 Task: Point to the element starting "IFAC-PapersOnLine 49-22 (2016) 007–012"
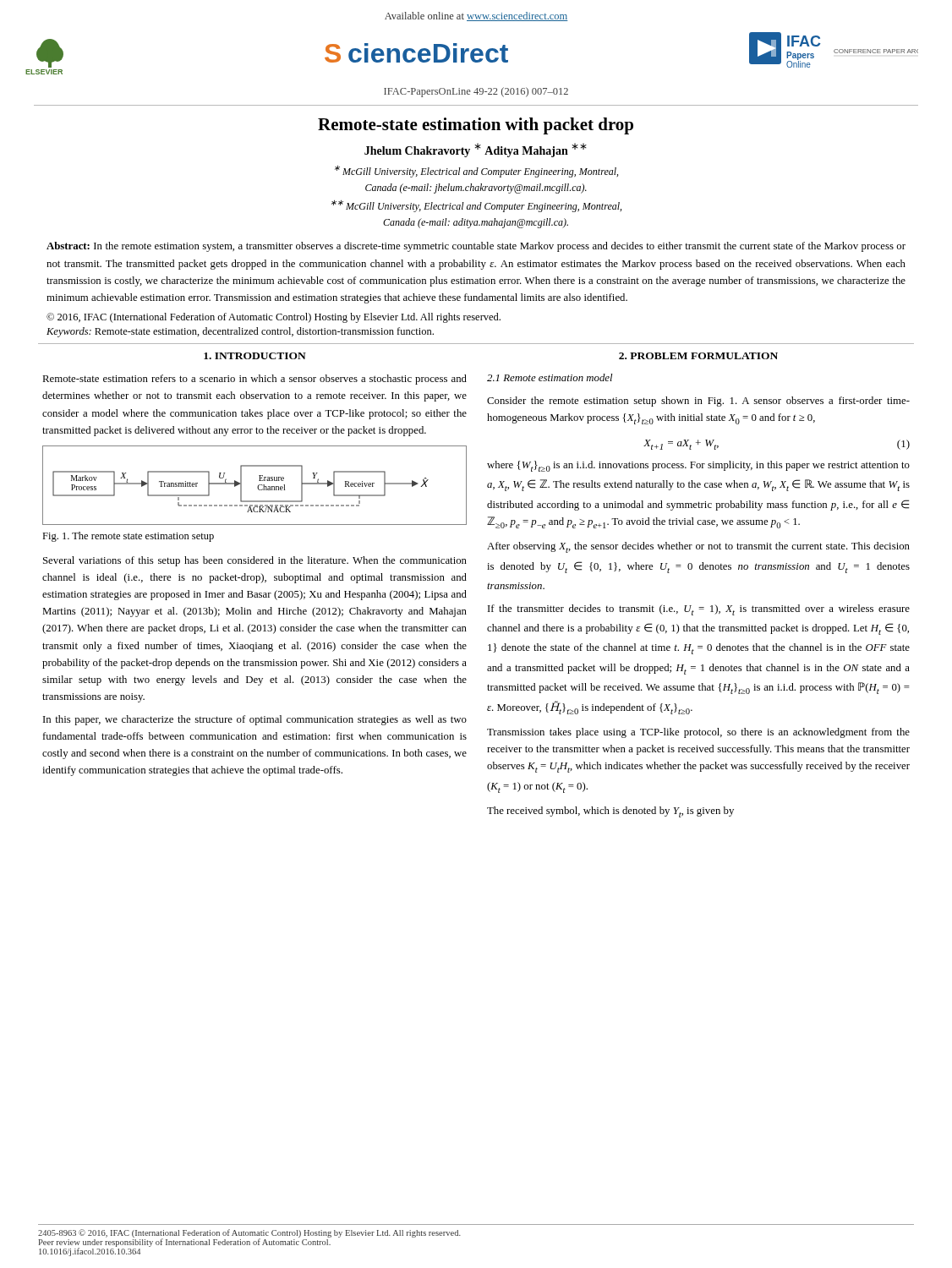[476, 91]
